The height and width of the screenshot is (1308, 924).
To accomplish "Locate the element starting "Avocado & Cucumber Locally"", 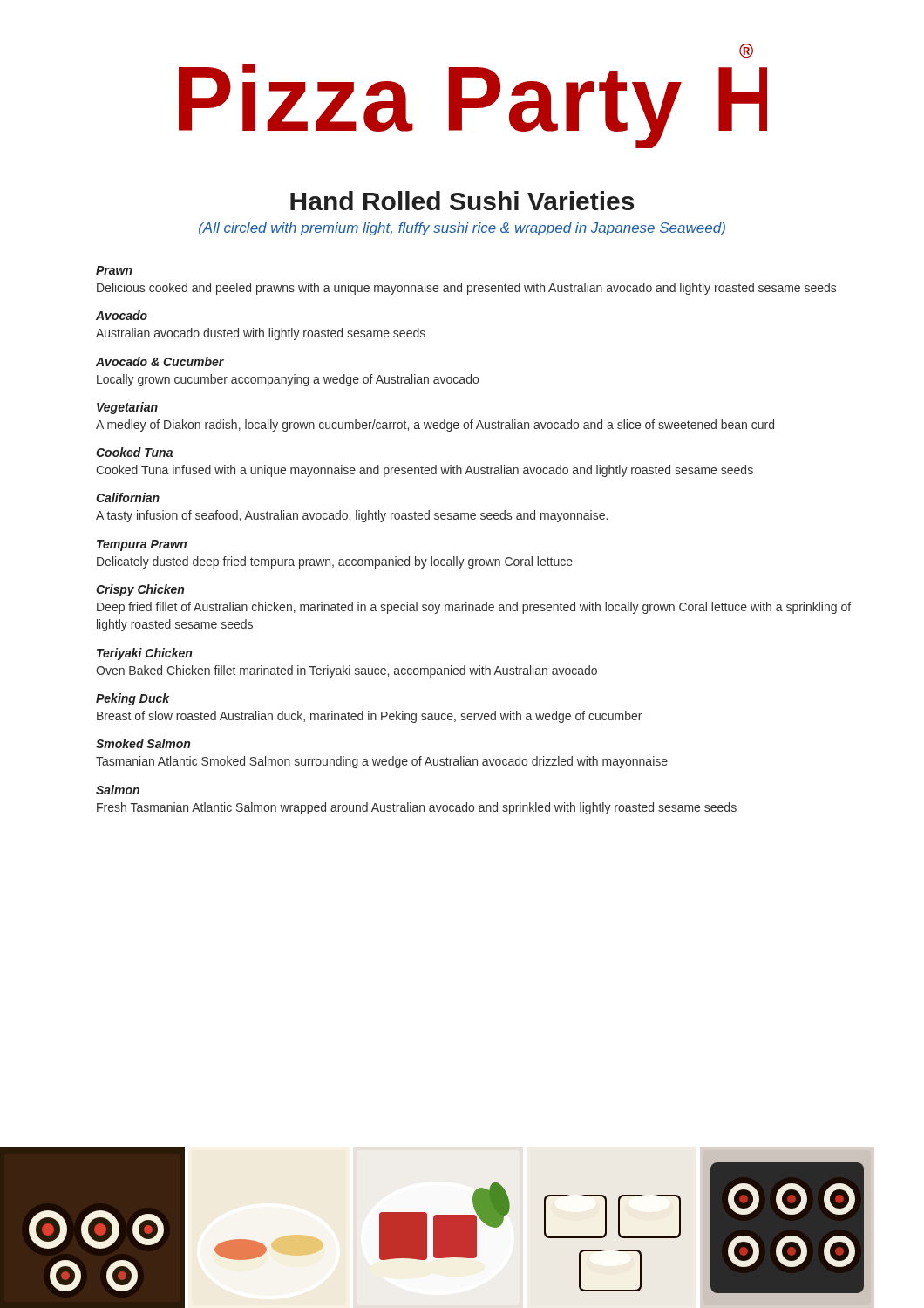I will pos(475,371).
